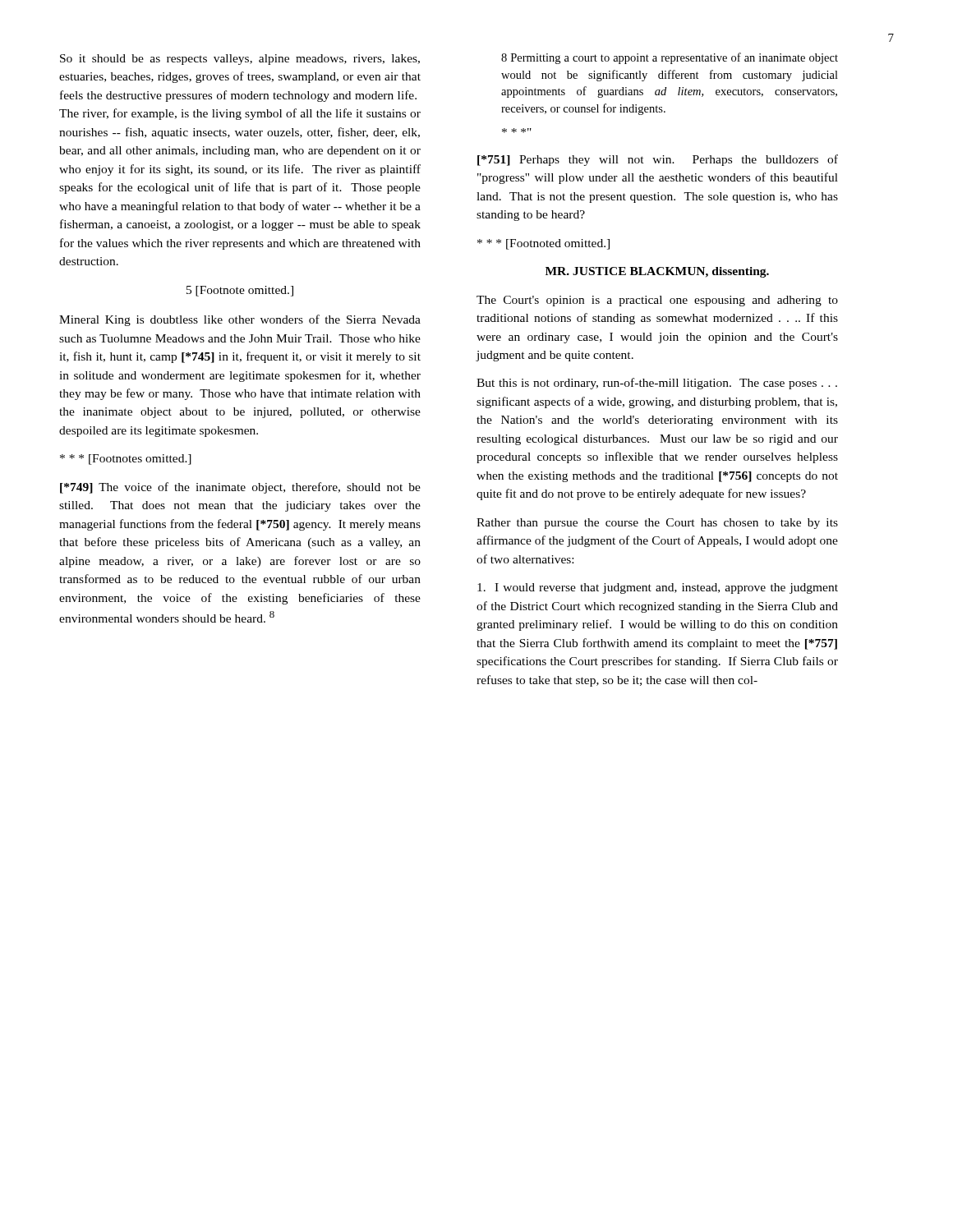Select the element starting "8 Permitting a"
The height and width of the screenshot is (1232, 953).
[x=670, y=96]
